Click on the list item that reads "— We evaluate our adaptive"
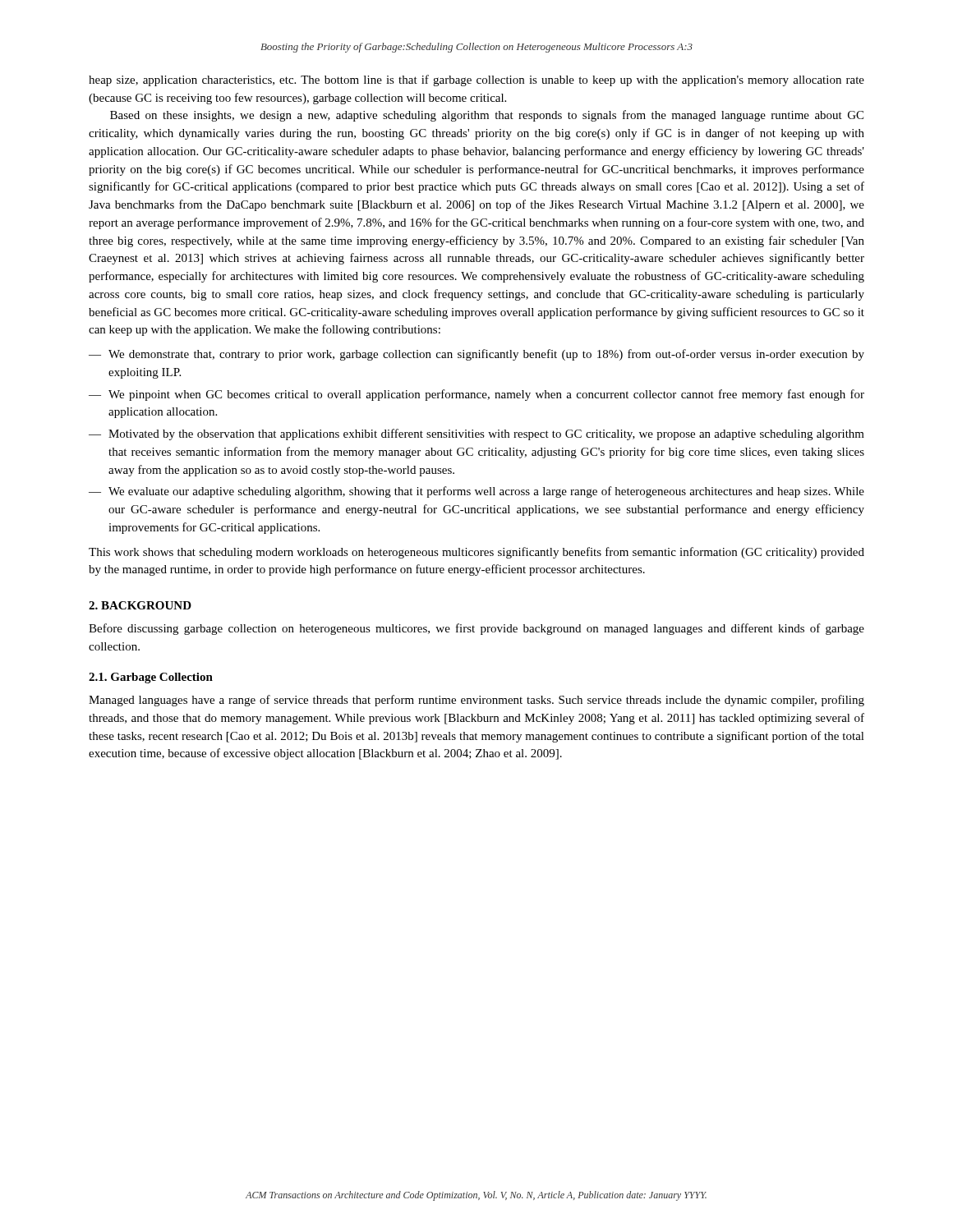 pos(476,510)
